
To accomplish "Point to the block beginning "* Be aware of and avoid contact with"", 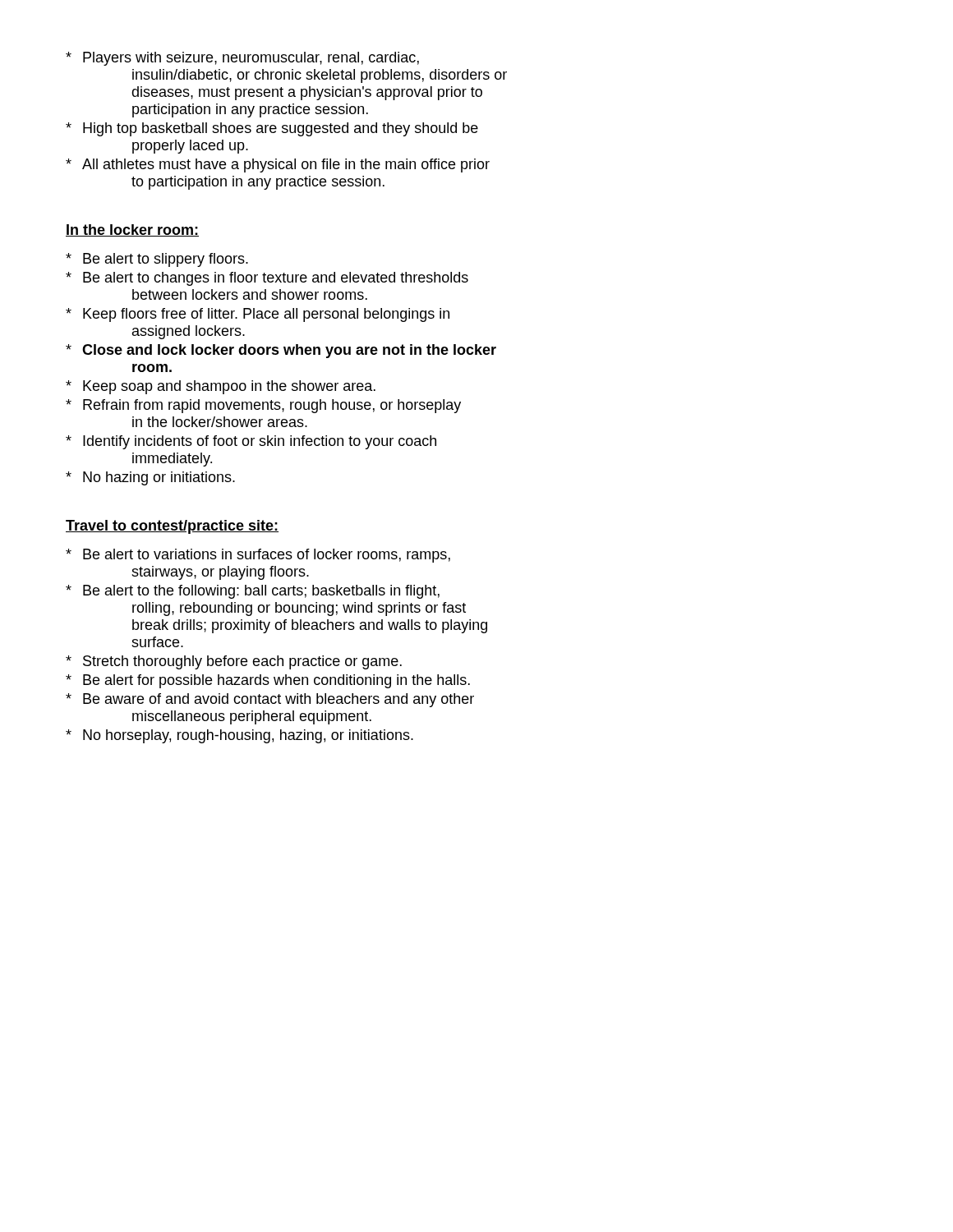I will click(476, 708).
